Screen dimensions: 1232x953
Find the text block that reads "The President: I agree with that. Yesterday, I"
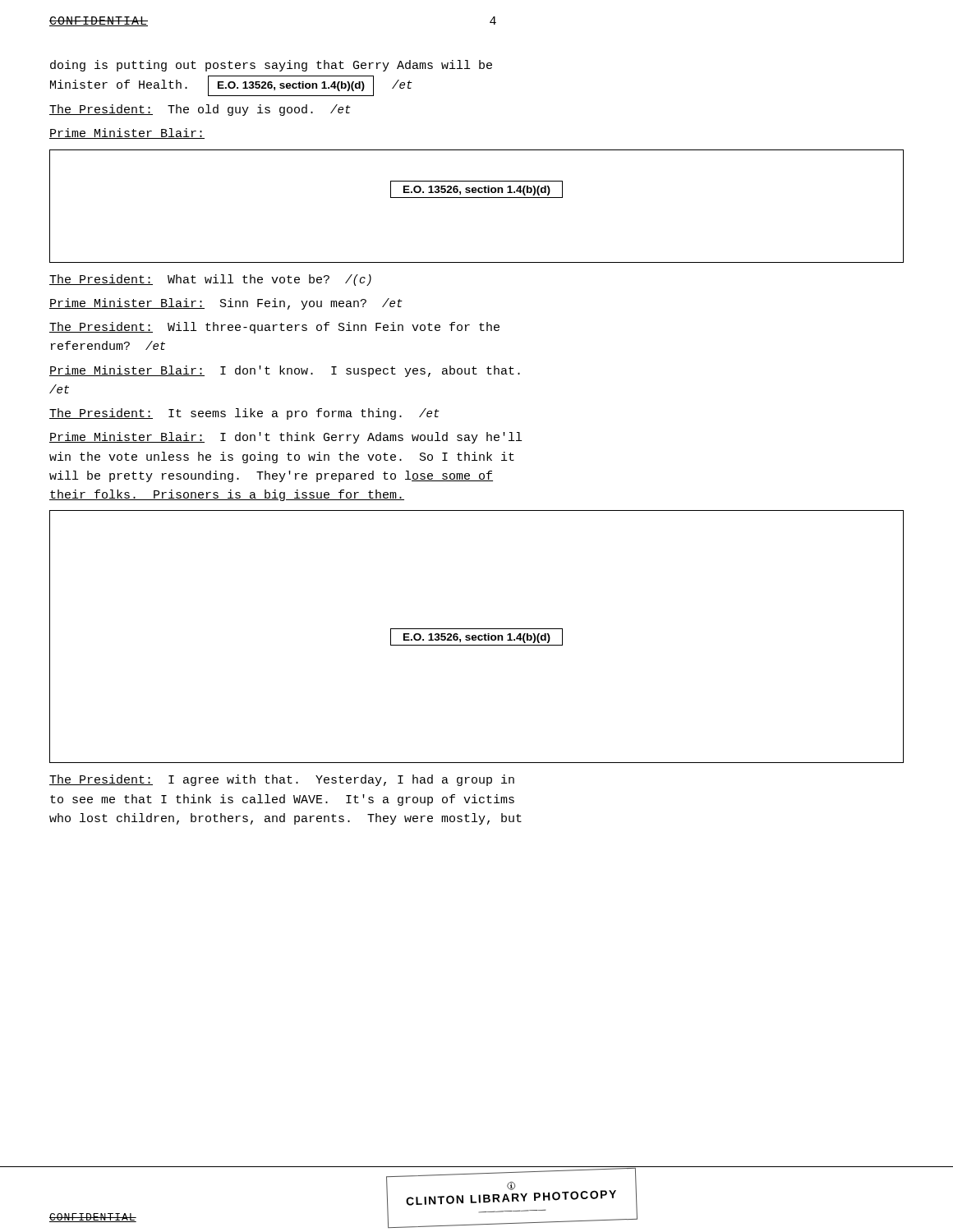click(x=286, y=800)
